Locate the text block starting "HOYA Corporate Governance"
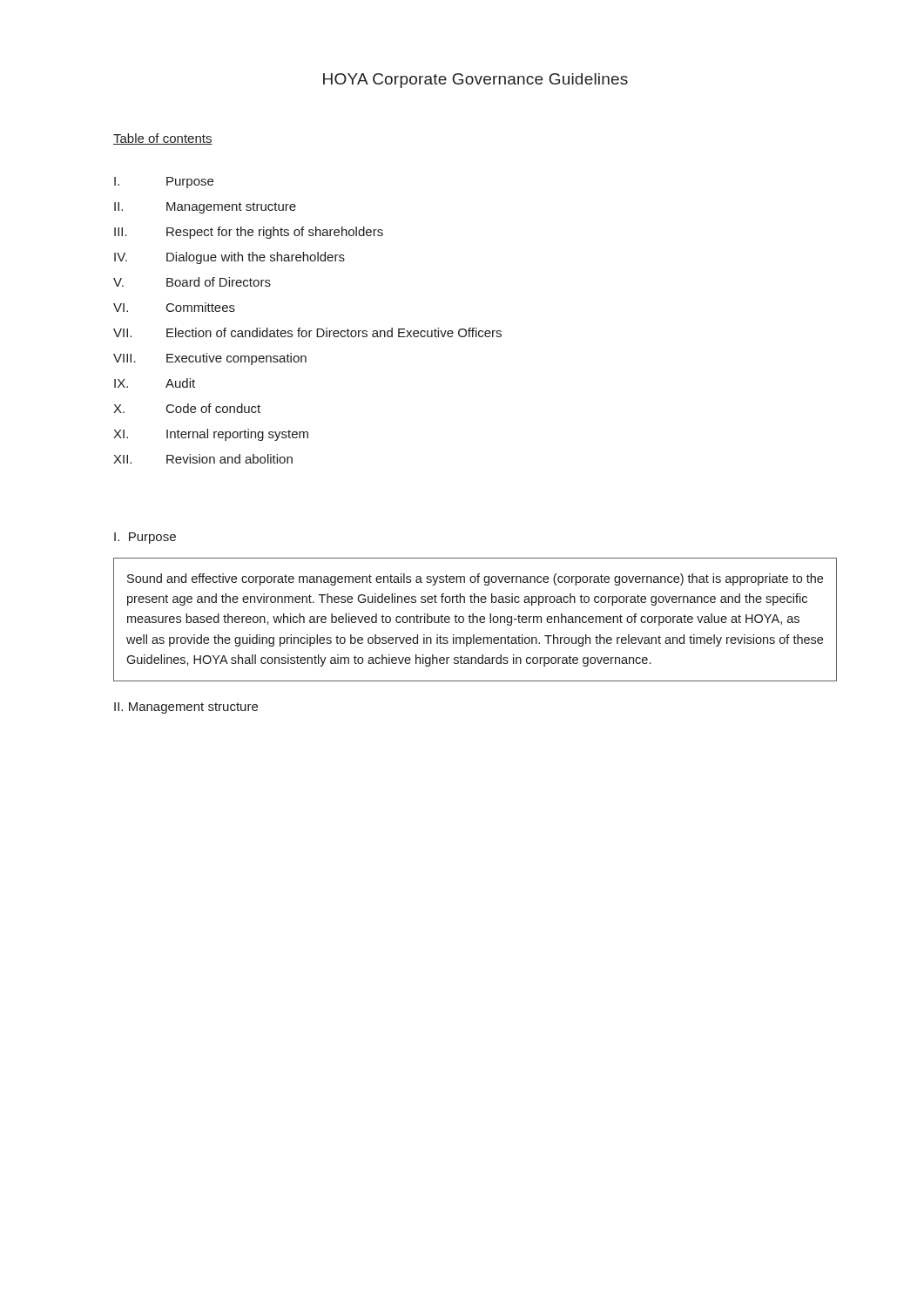The height and width of the screenshot is (1307, 924). (475, 79)
